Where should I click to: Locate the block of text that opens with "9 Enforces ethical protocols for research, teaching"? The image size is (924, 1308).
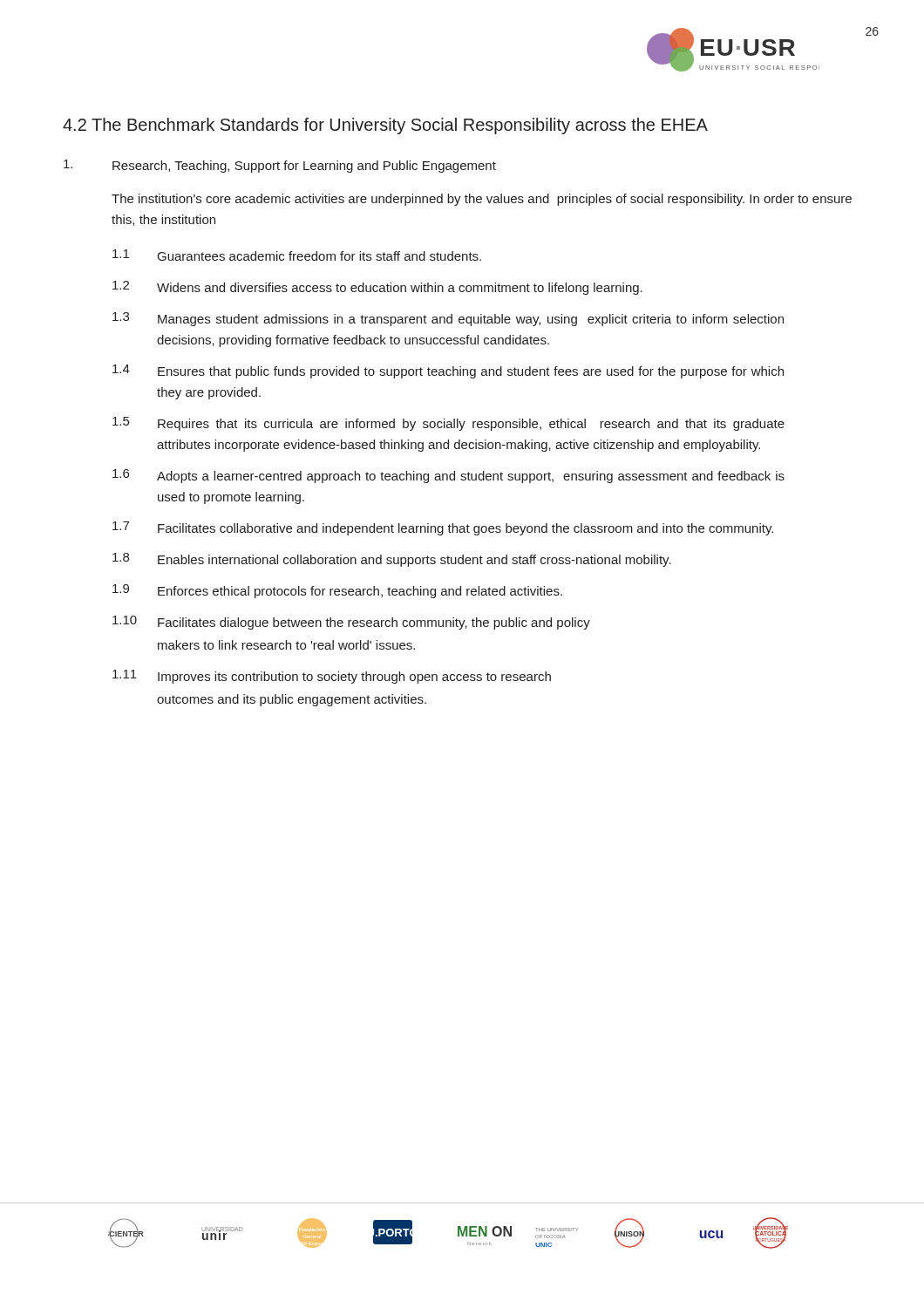coord(337,591)
